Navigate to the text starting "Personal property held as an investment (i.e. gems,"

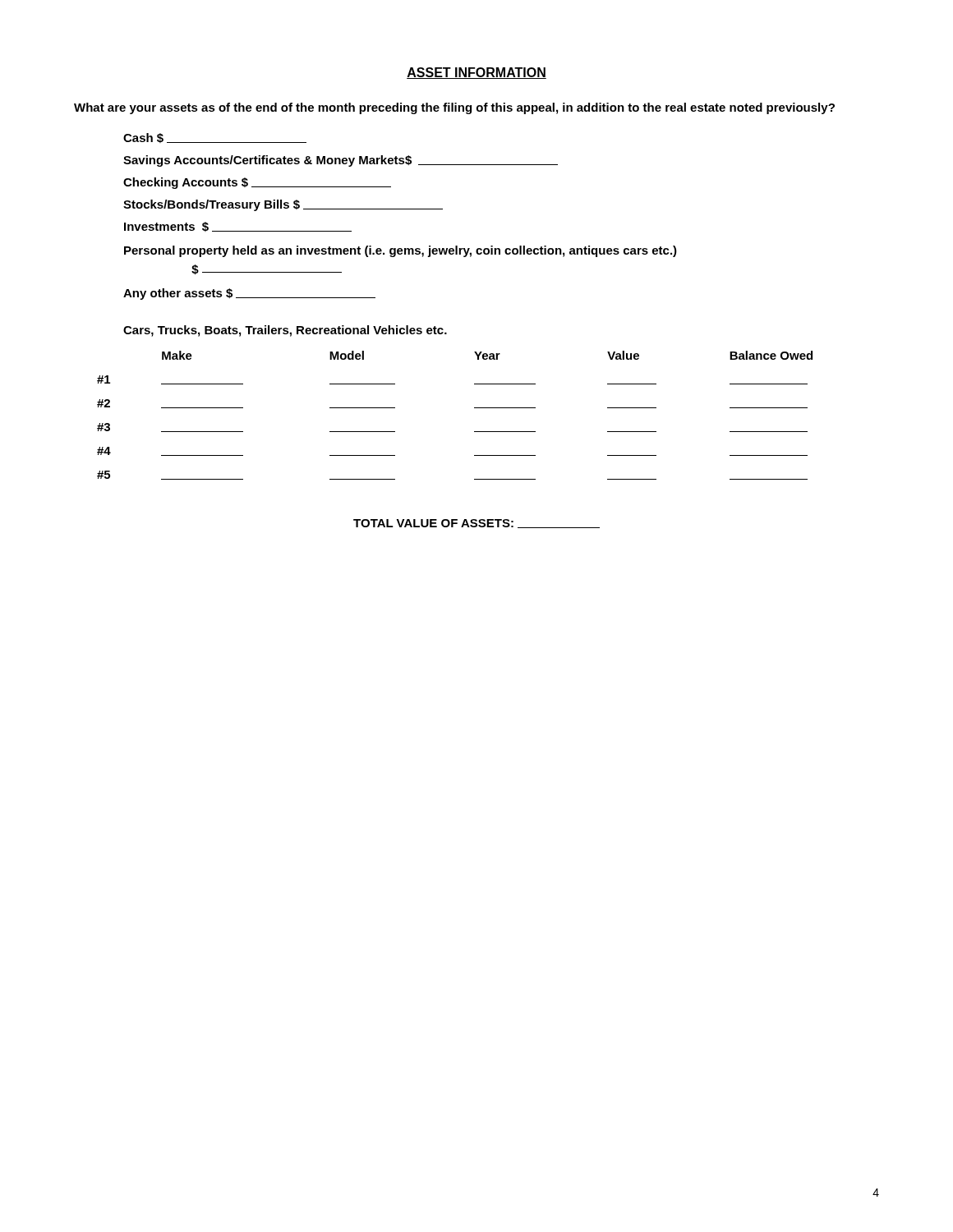501,260
